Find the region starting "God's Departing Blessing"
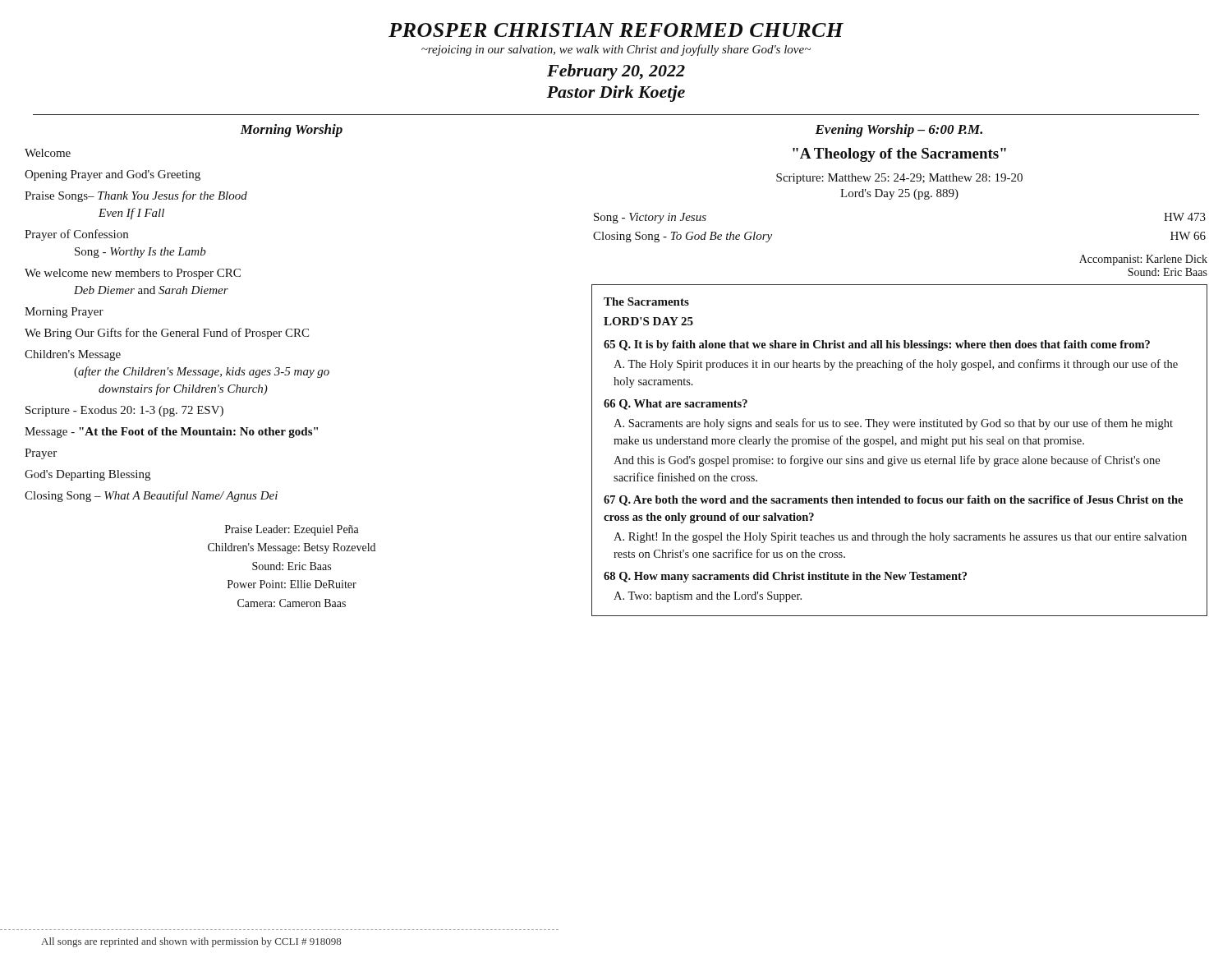 88,474
